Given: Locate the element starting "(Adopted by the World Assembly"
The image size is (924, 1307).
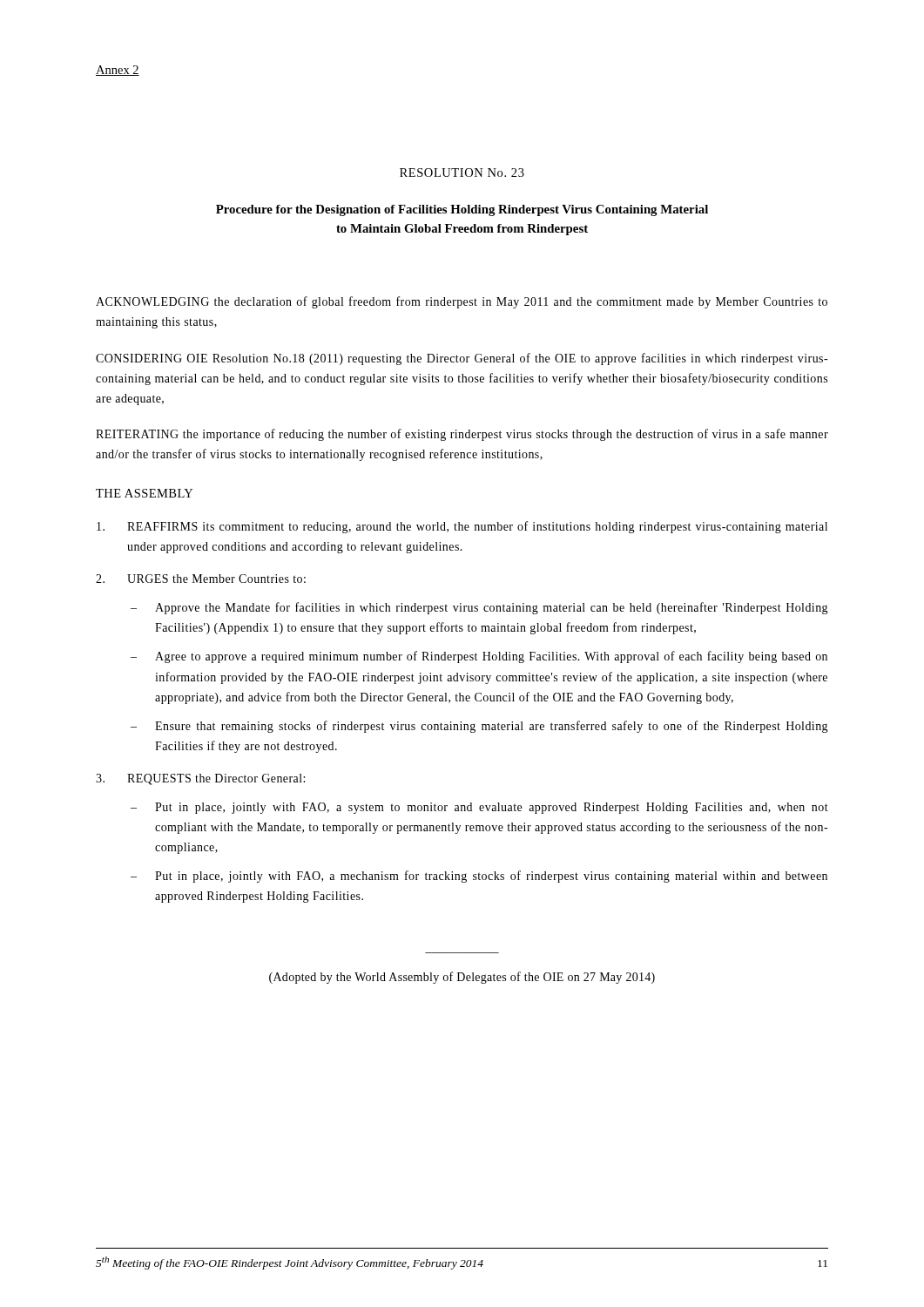Looking at the screenshot, I should (x=462, y=978).
